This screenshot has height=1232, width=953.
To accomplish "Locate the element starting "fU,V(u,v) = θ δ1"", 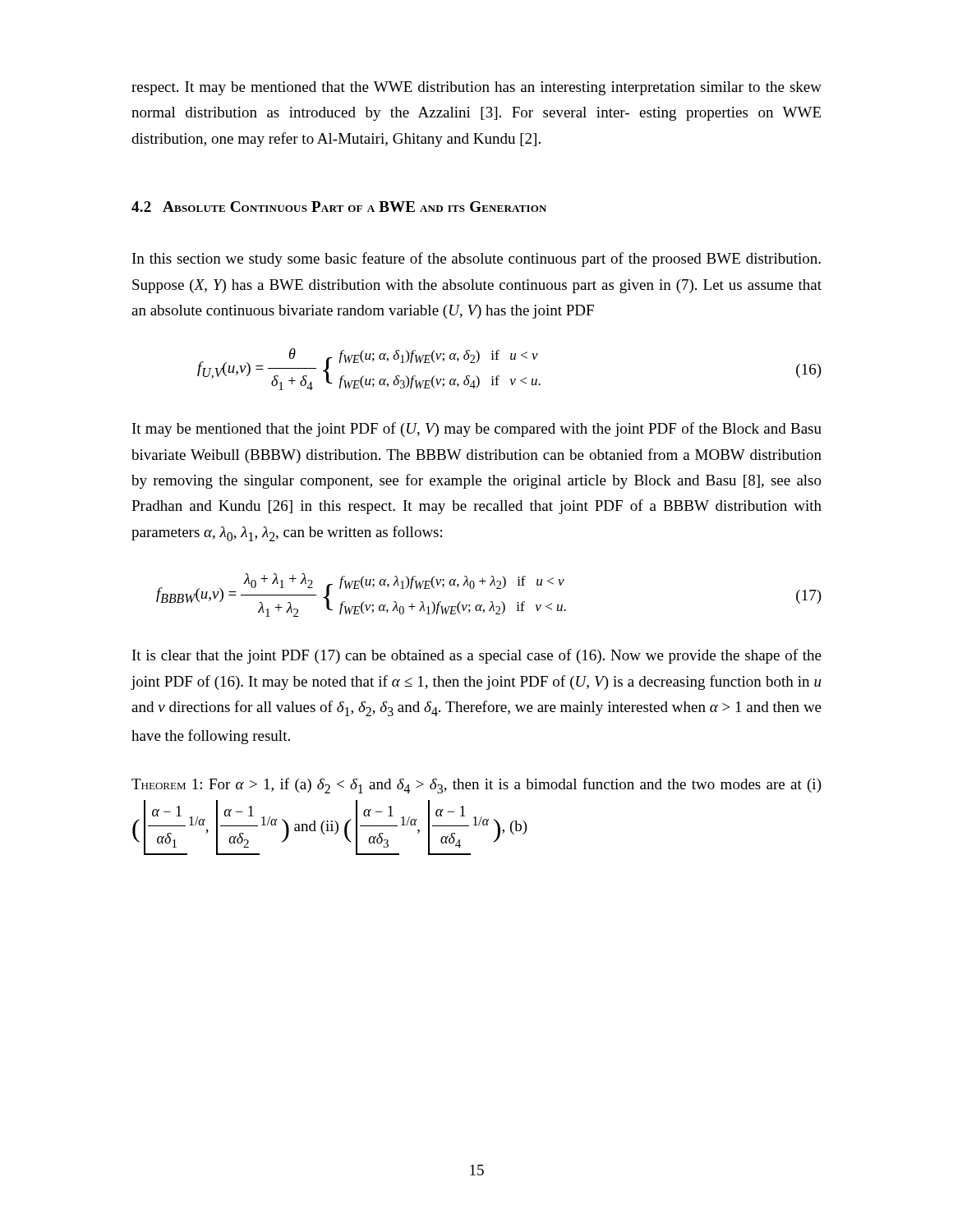I will (476, 370).
